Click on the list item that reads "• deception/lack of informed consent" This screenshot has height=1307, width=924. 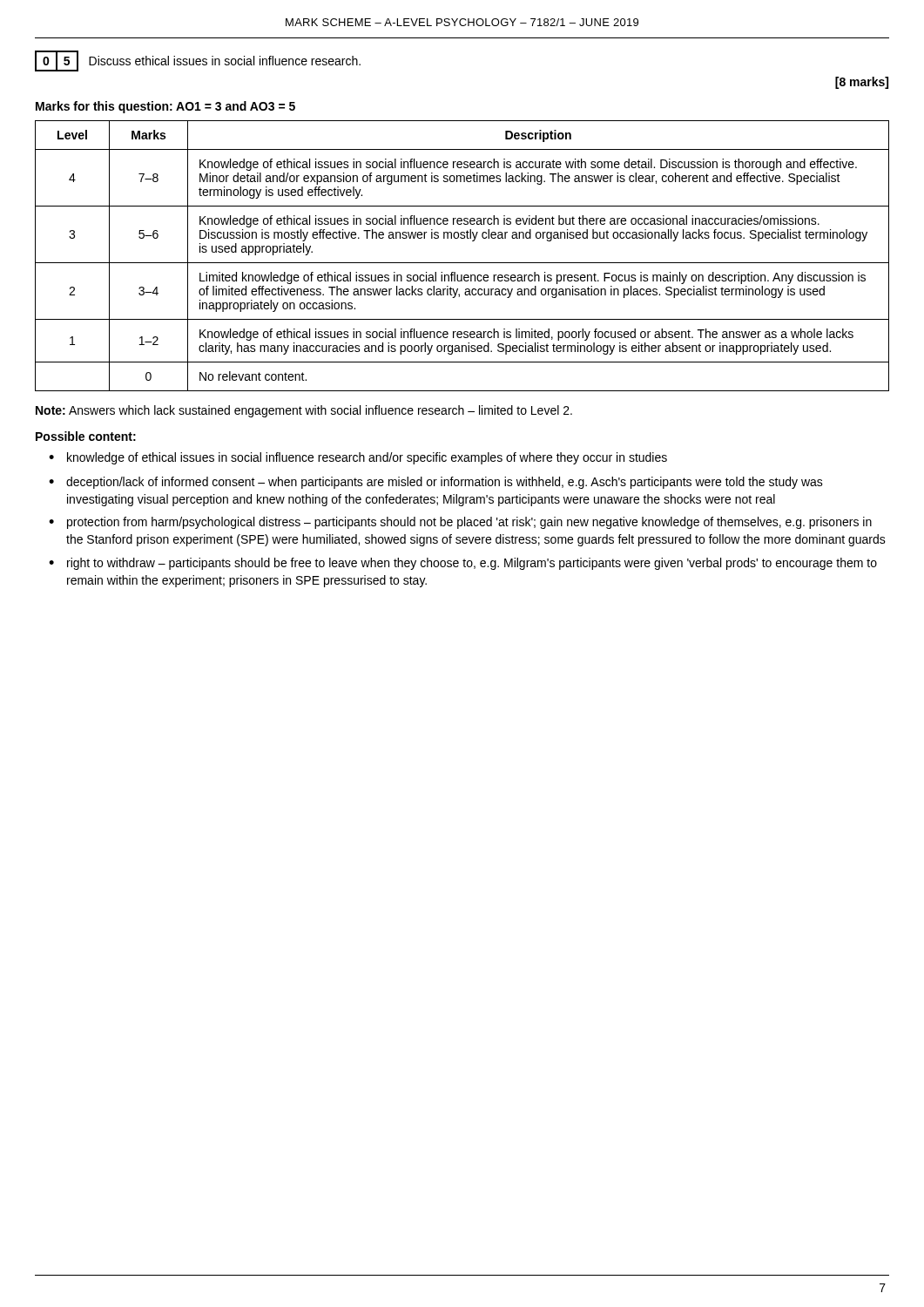(469, 490)
